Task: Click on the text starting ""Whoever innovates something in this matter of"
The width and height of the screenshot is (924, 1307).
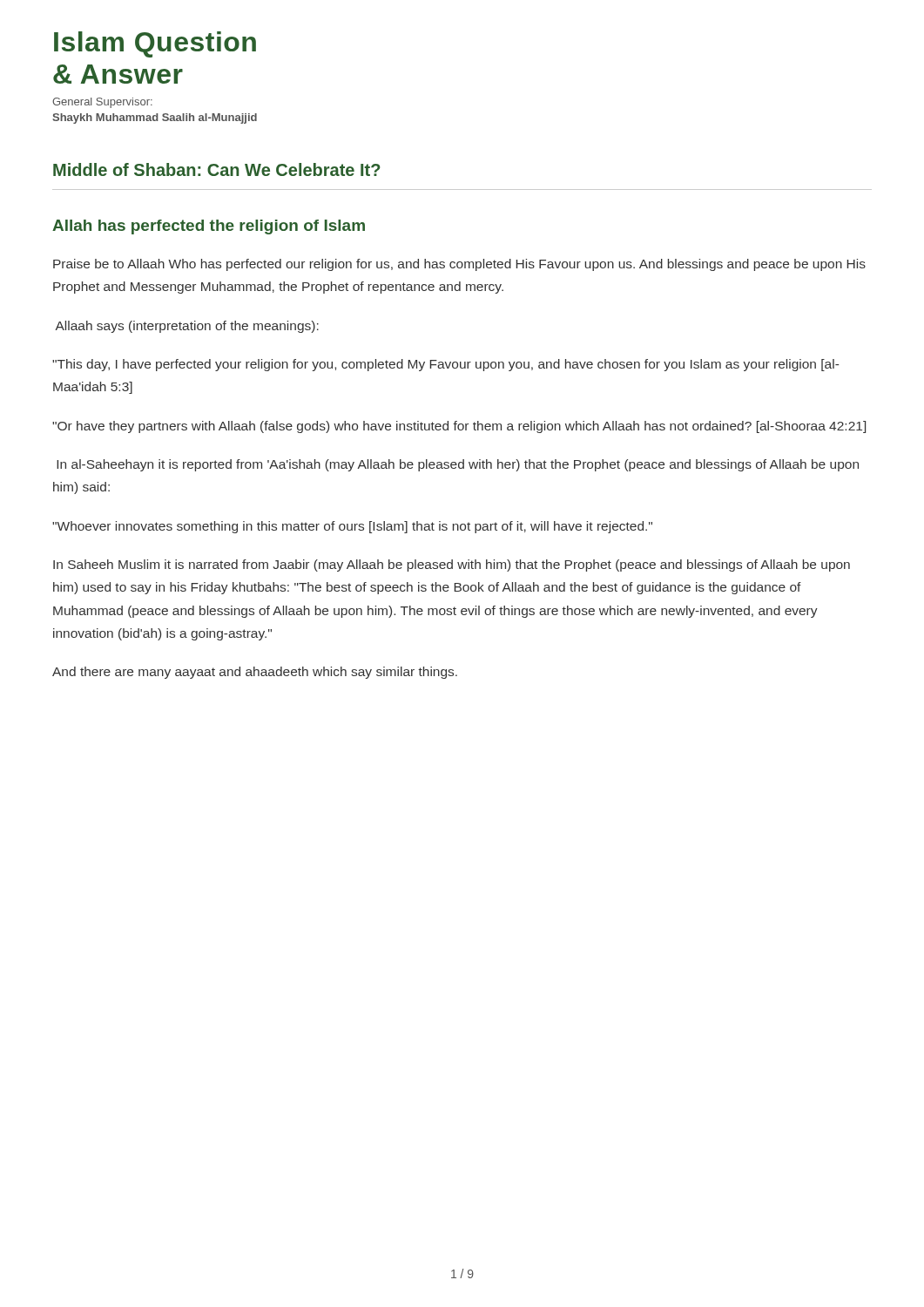Action: tap(353, 526)
